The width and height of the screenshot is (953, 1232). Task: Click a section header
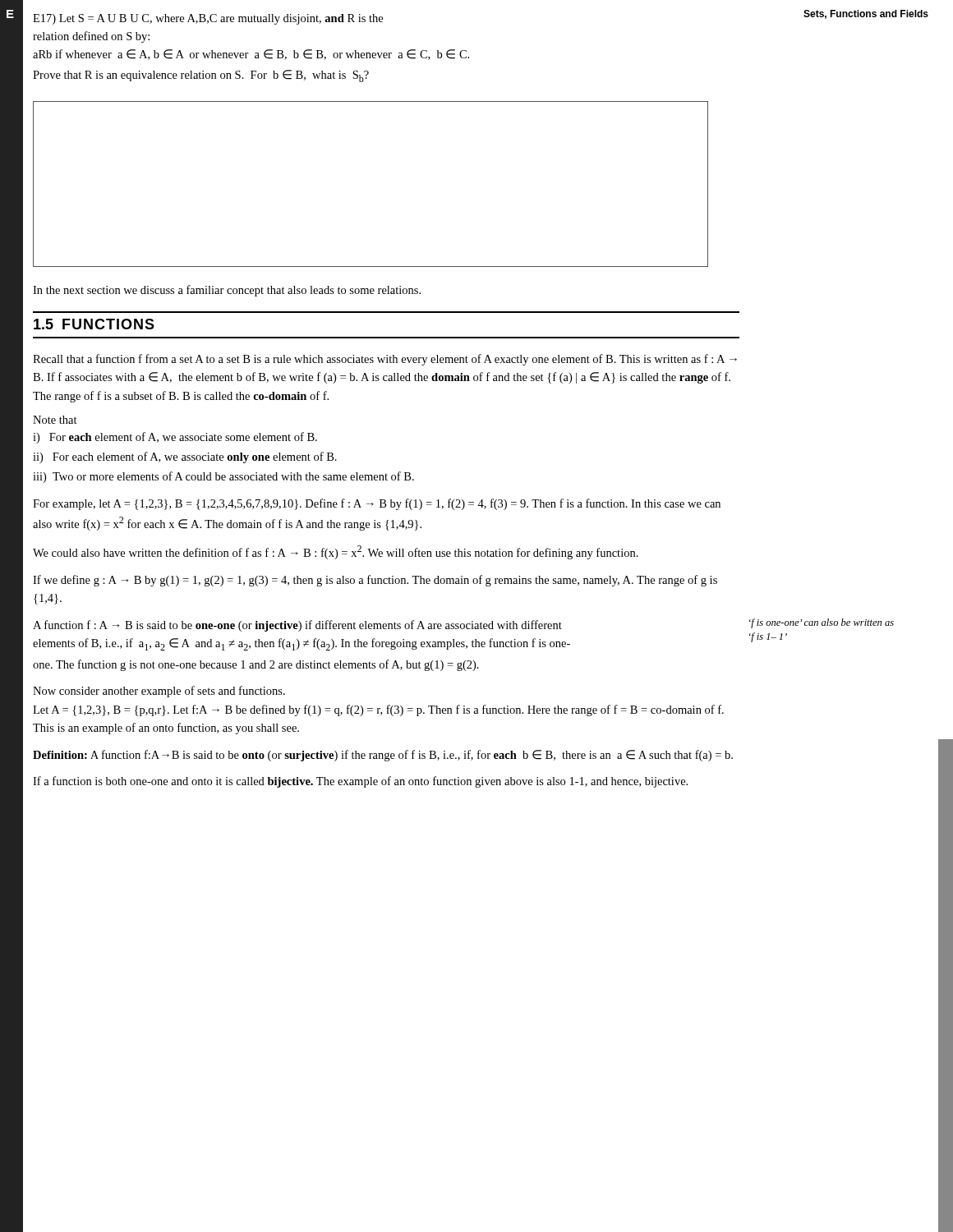pos(94,325)
